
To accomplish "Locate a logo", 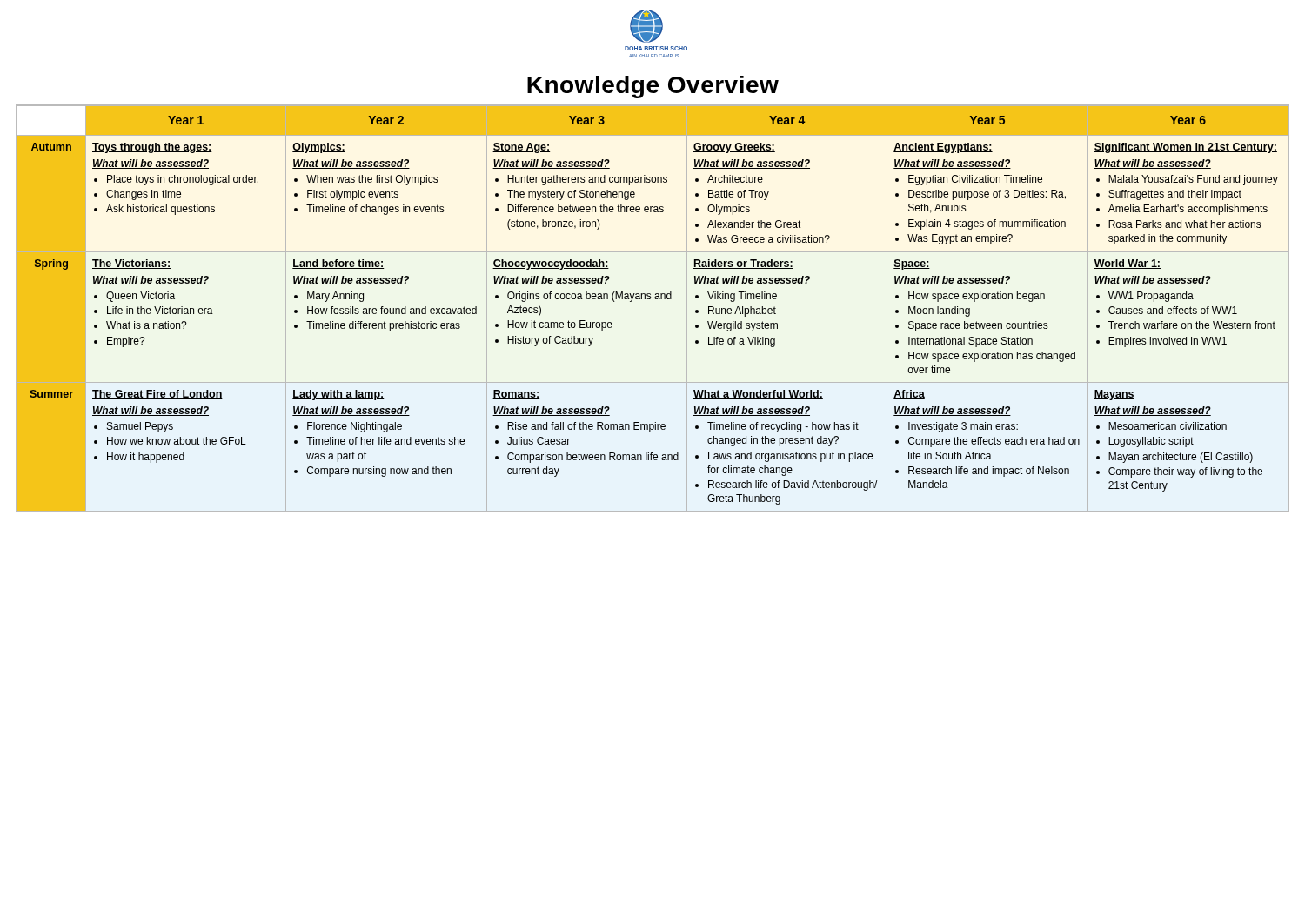I will (652, 33).
